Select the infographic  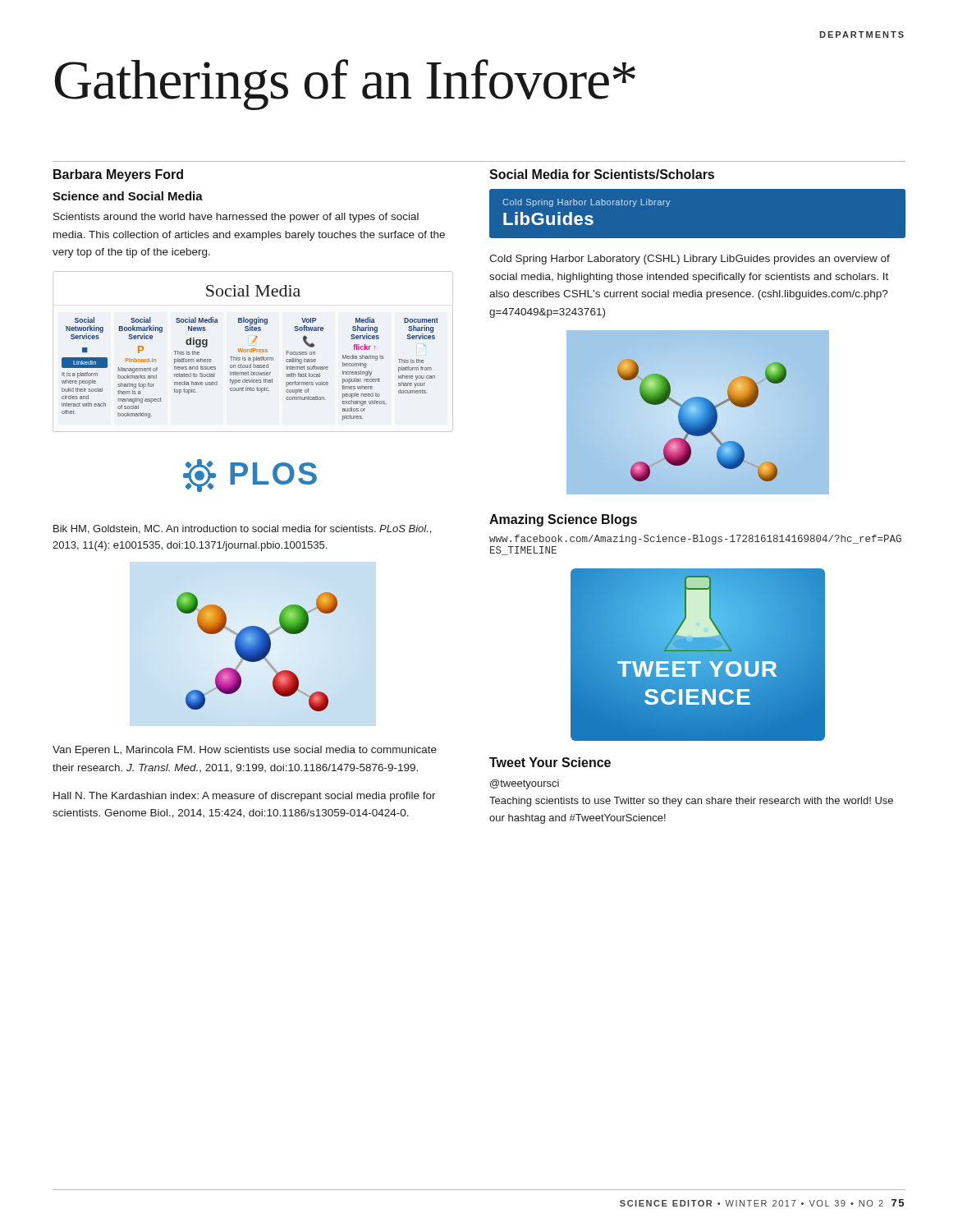(x=253, y=352)
